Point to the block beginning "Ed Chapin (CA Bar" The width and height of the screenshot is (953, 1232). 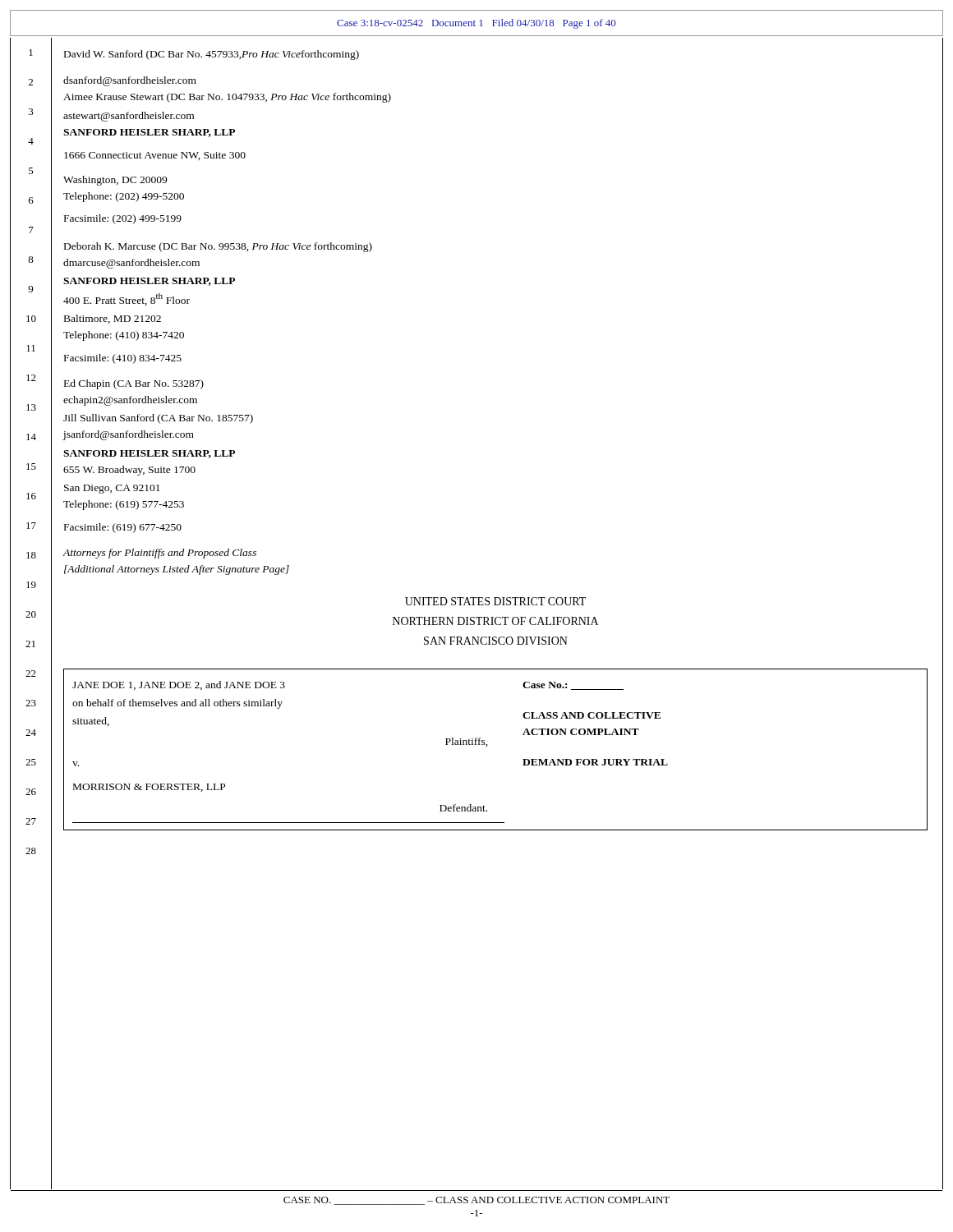pyautogui.click(x=134, y=392)
